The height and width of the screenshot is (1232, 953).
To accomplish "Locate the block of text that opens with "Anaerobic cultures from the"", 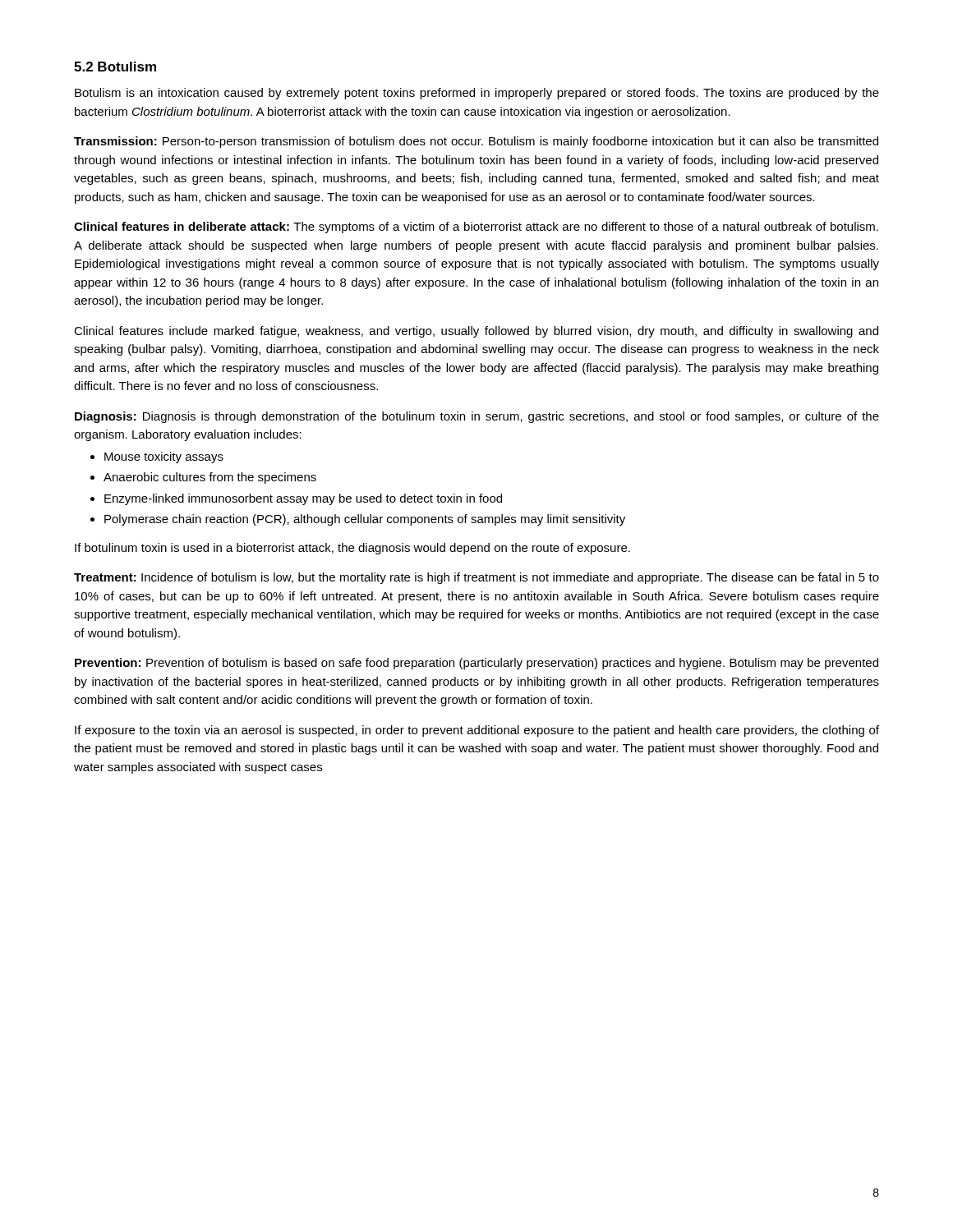I will point(210,477).
